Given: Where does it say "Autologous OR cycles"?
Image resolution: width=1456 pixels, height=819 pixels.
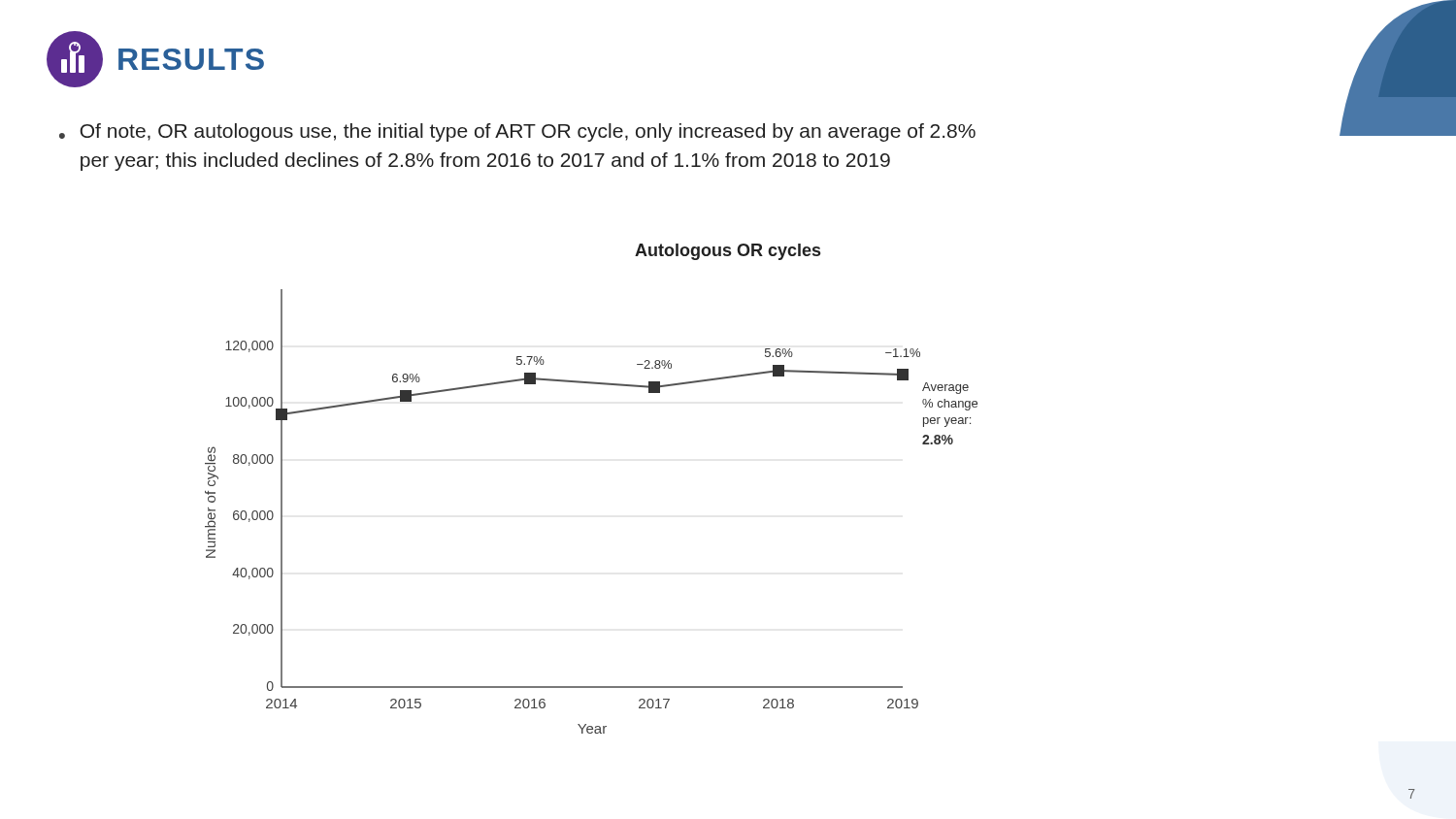Looking at the screenshot, I should coord(728,250).
